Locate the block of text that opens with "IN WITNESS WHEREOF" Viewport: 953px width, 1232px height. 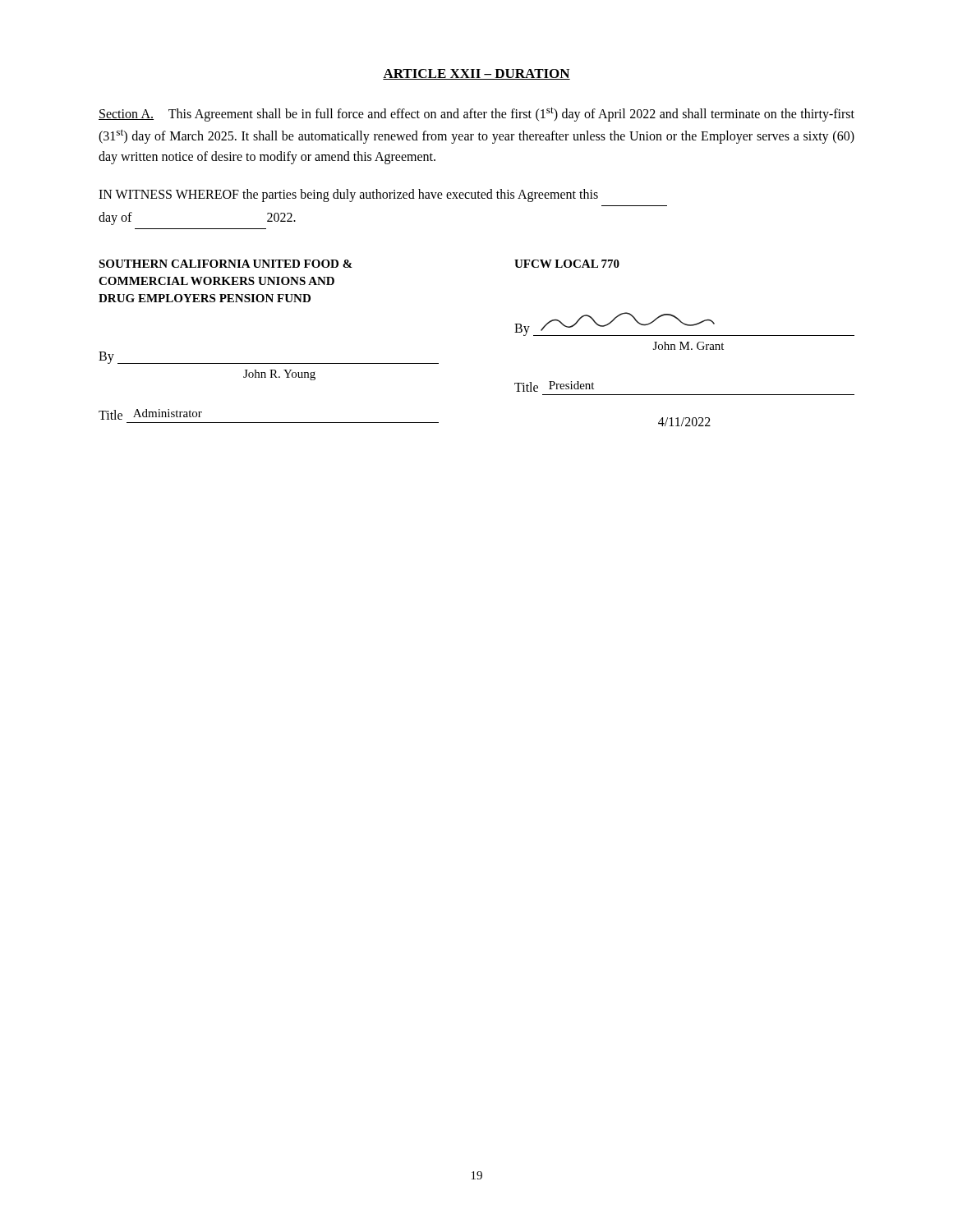(383, 206)
